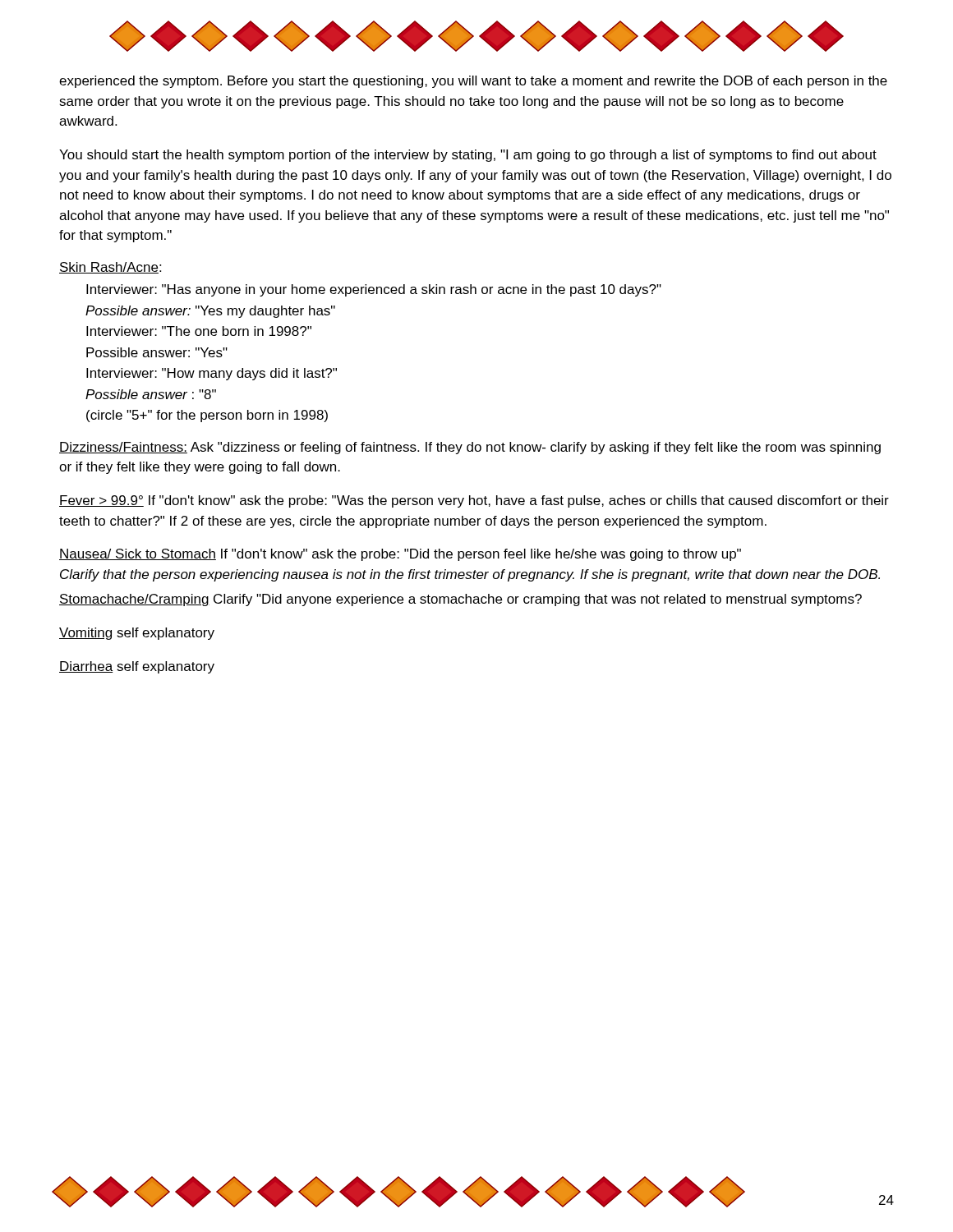This screenshot has height=1232, width=953.
Task: Find the block starting "Vomiting self explanatory"
Action: click(x=137, y=633)
